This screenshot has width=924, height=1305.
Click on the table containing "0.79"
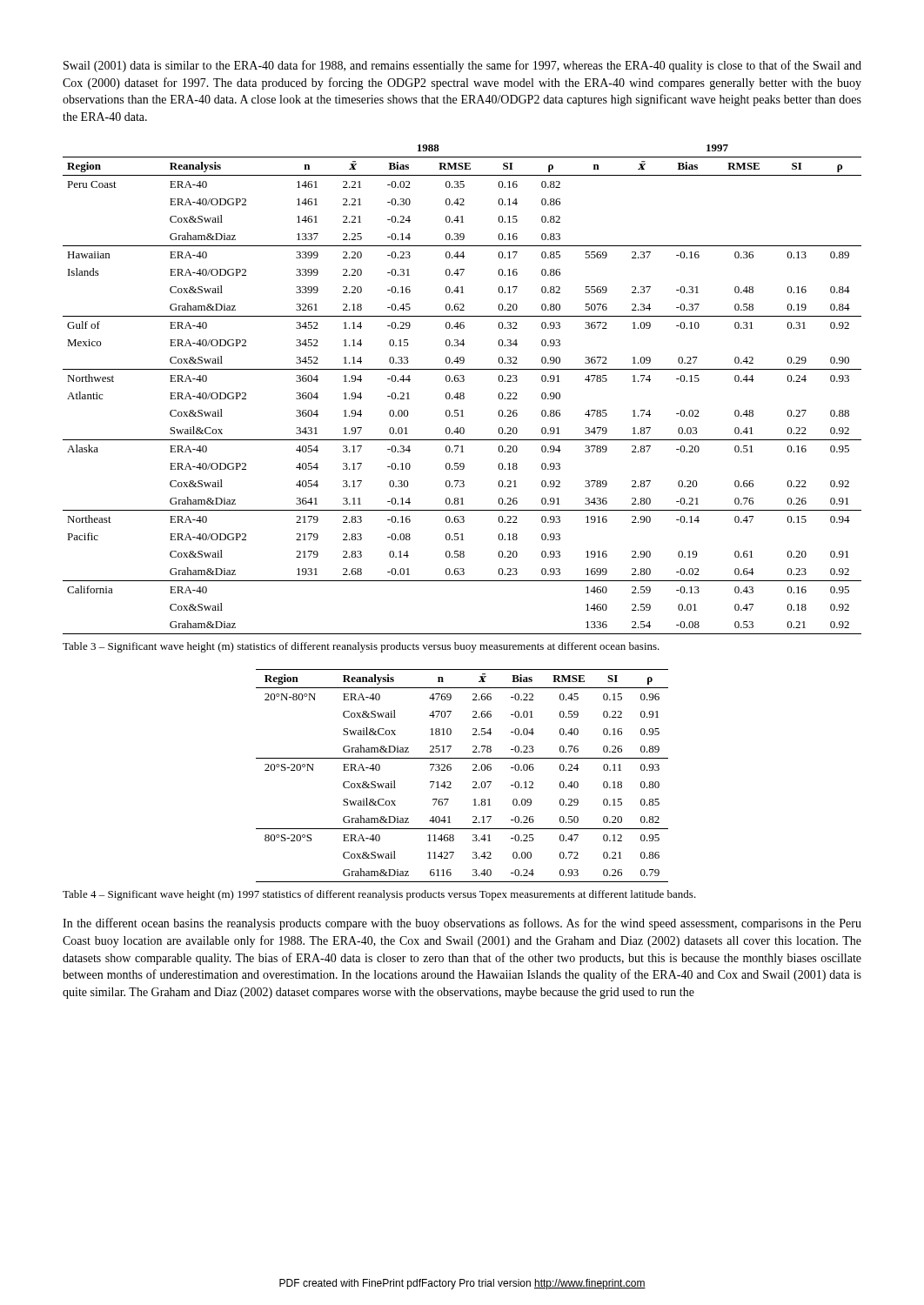tap(462, 776)
